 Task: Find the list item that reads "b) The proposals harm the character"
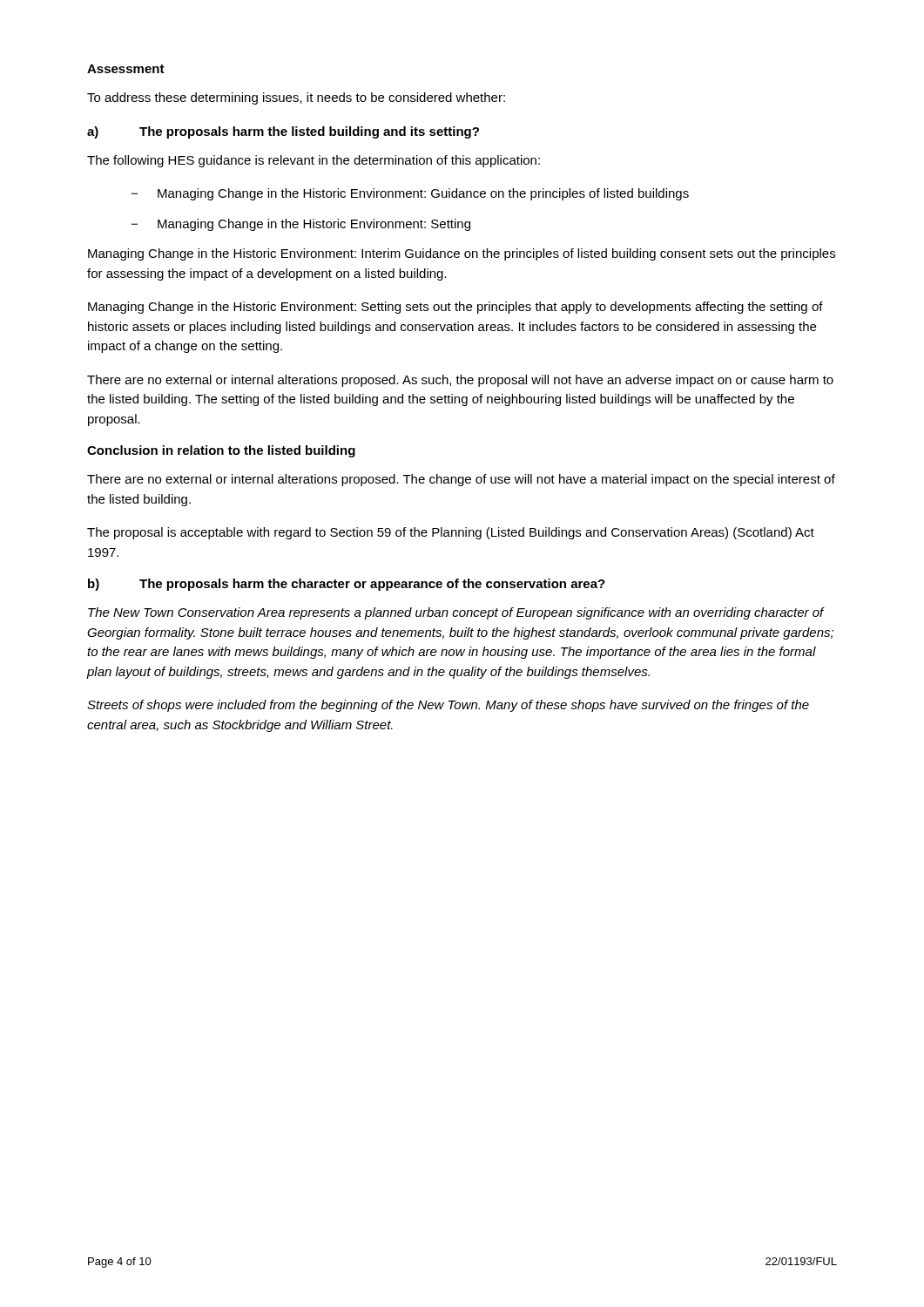(346, 583)
